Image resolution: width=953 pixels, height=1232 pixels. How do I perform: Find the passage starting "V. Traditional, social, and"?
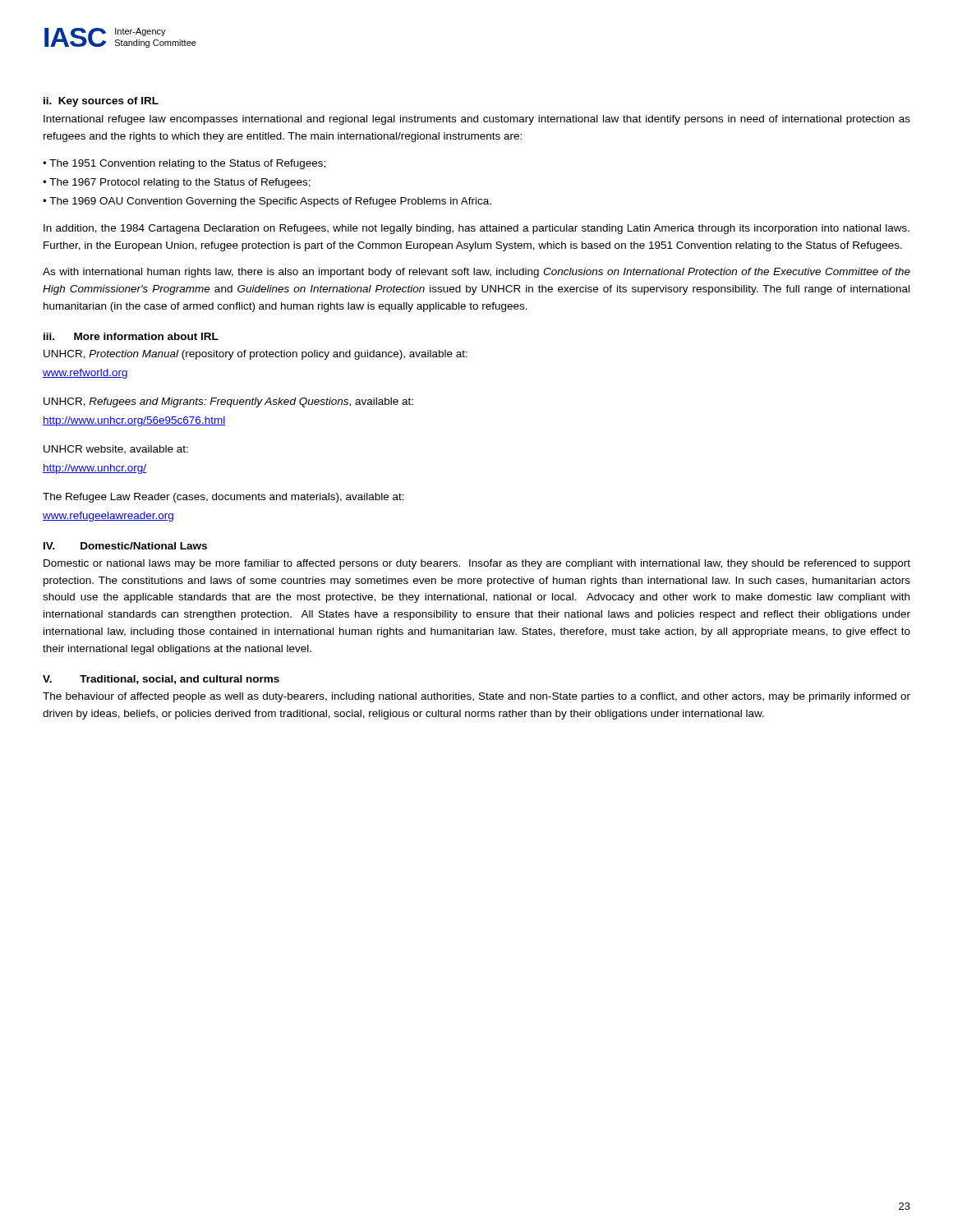161,679
